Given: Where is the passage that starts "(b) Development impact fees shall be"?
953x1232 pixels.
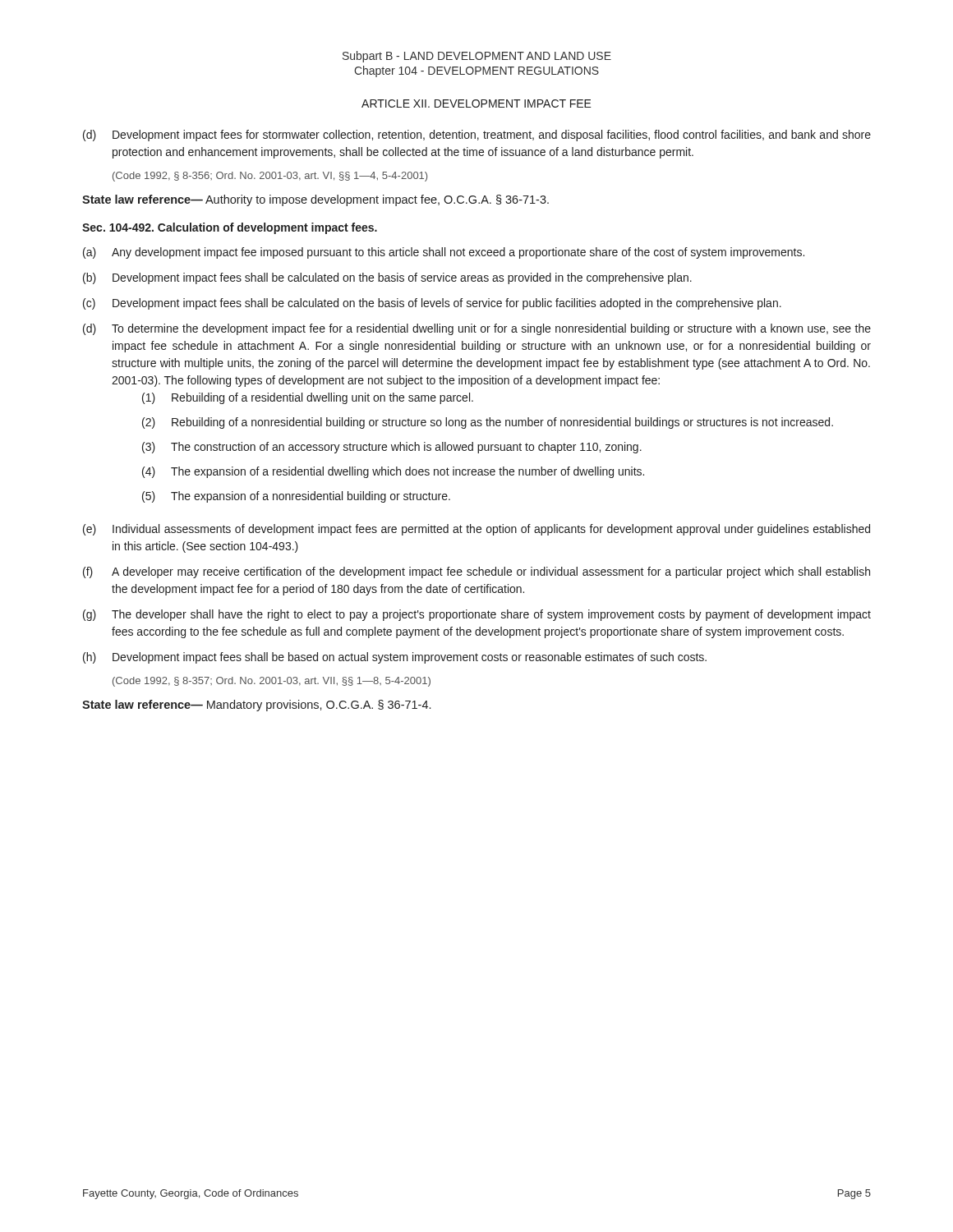Looking at the screenshot, I should [x=476, y=278].
